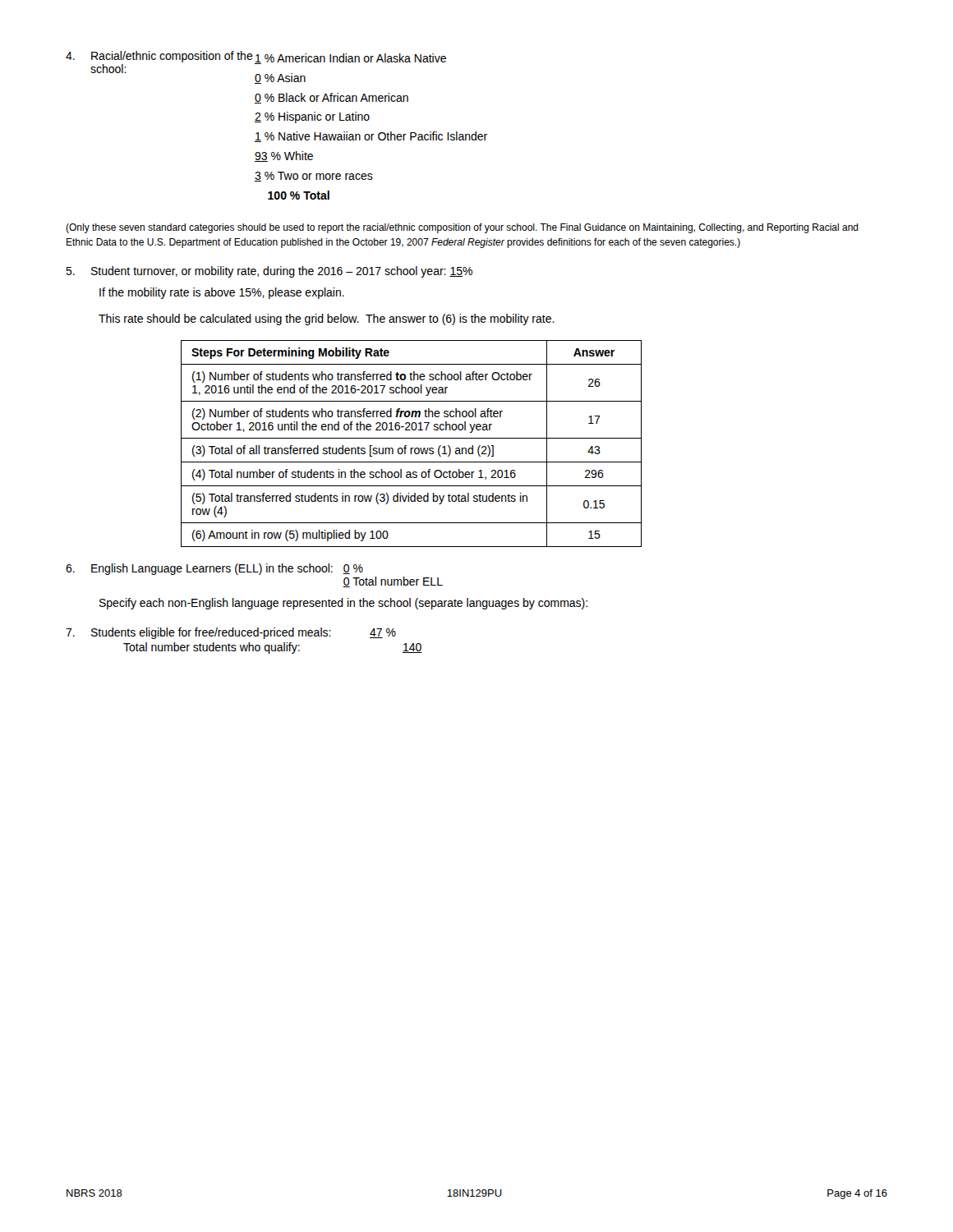This screenshot has height=1232, width=953.
Task: Point to the block beginning "4. Racial/ethnic composition of the school: 1 %"
Action: [x=476, y=127]
